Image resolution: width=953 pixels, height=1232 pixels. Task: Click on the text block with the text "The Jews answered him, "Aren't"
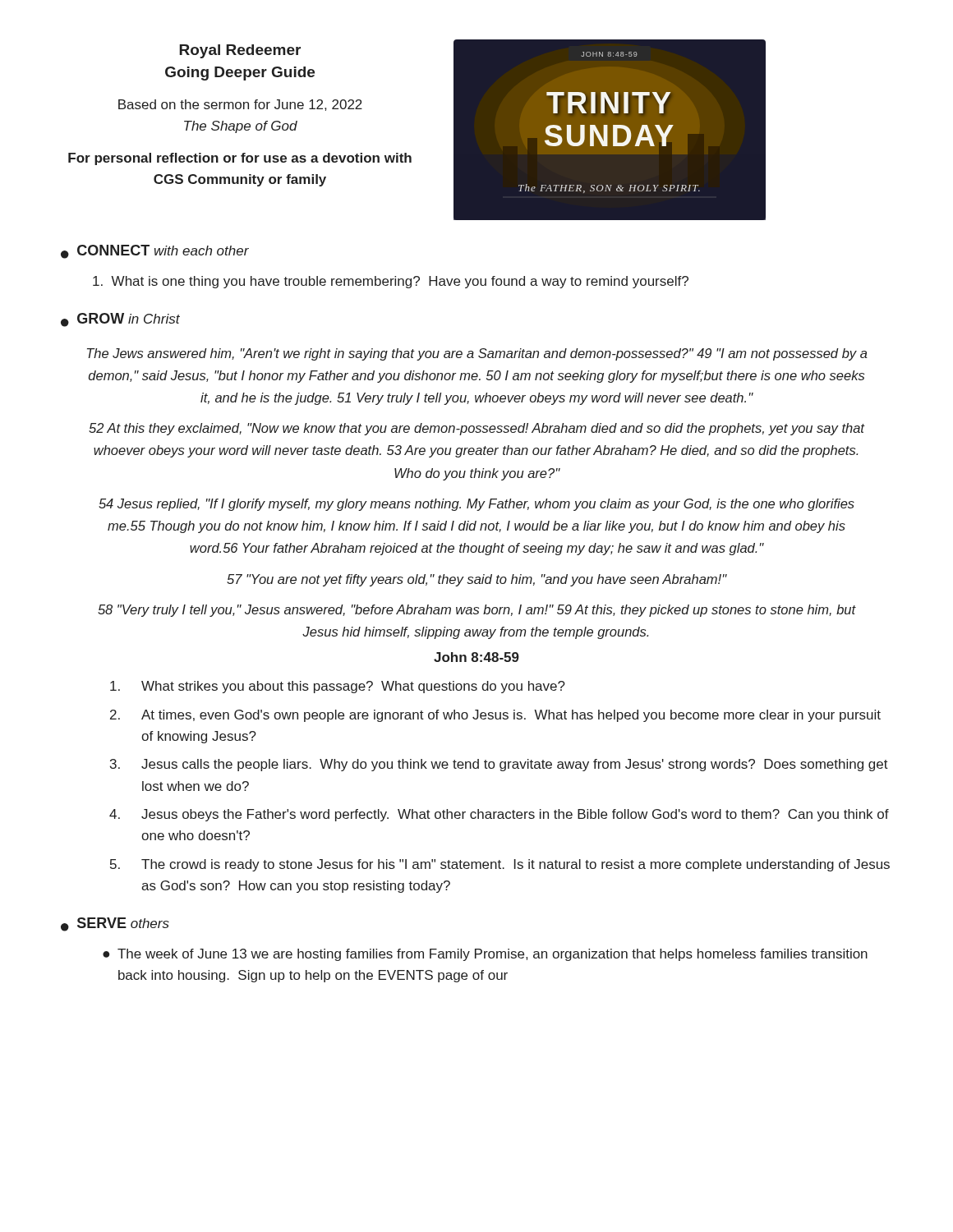coord(476,375)
